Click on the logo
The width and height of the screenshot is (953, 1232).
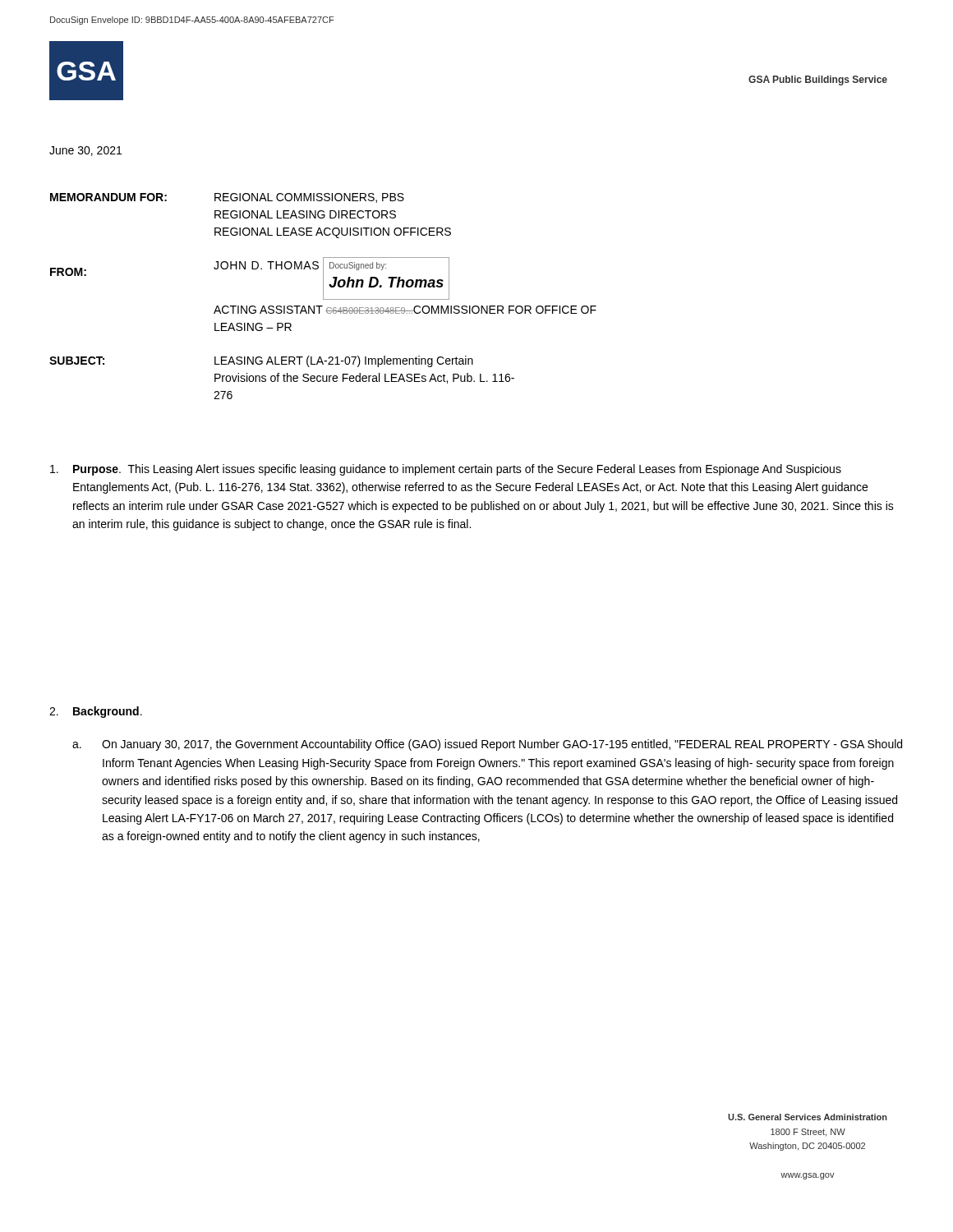[x=86, y=71]
